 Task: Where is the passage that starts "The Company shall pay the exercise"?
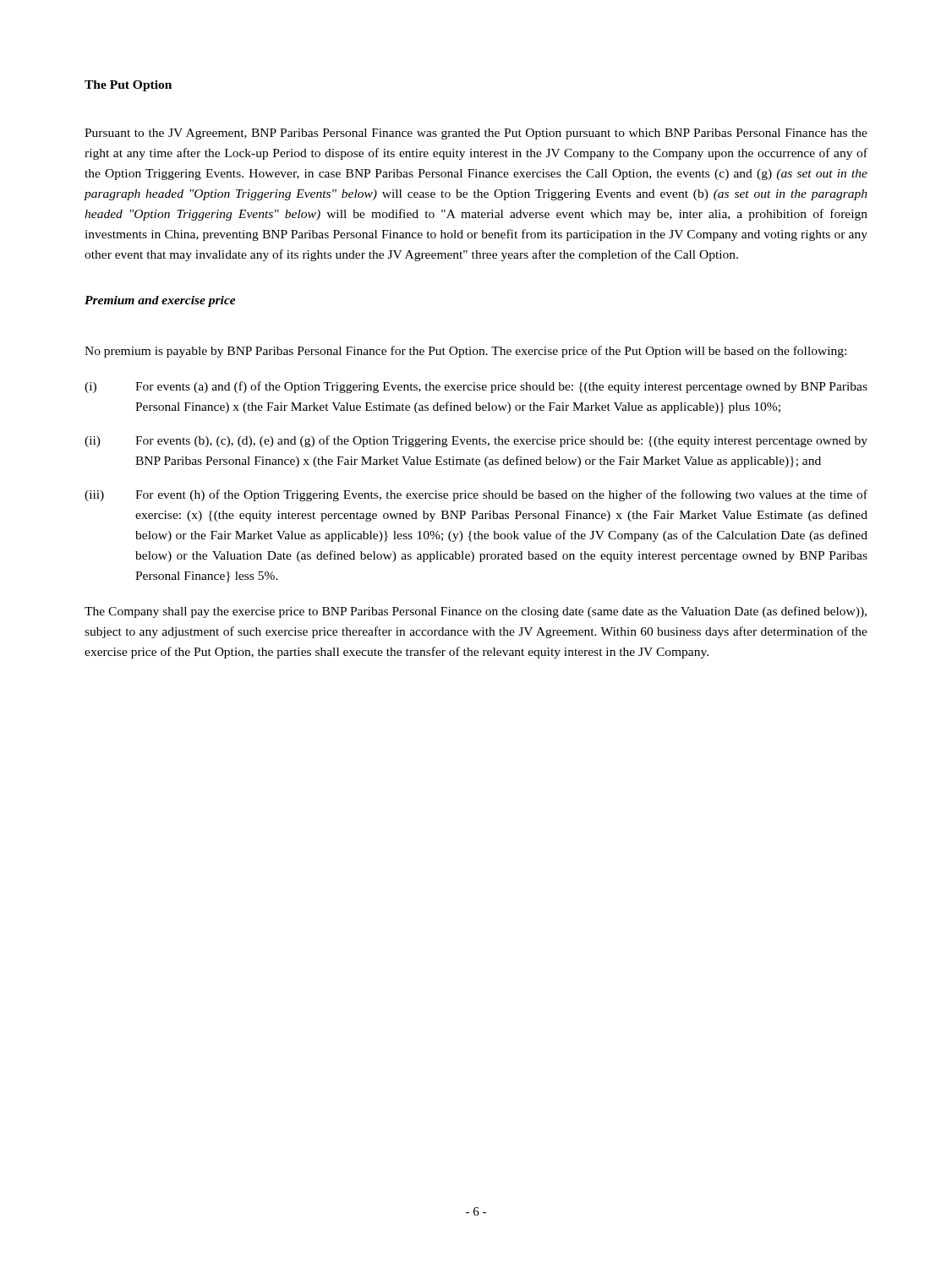point(476,632)
